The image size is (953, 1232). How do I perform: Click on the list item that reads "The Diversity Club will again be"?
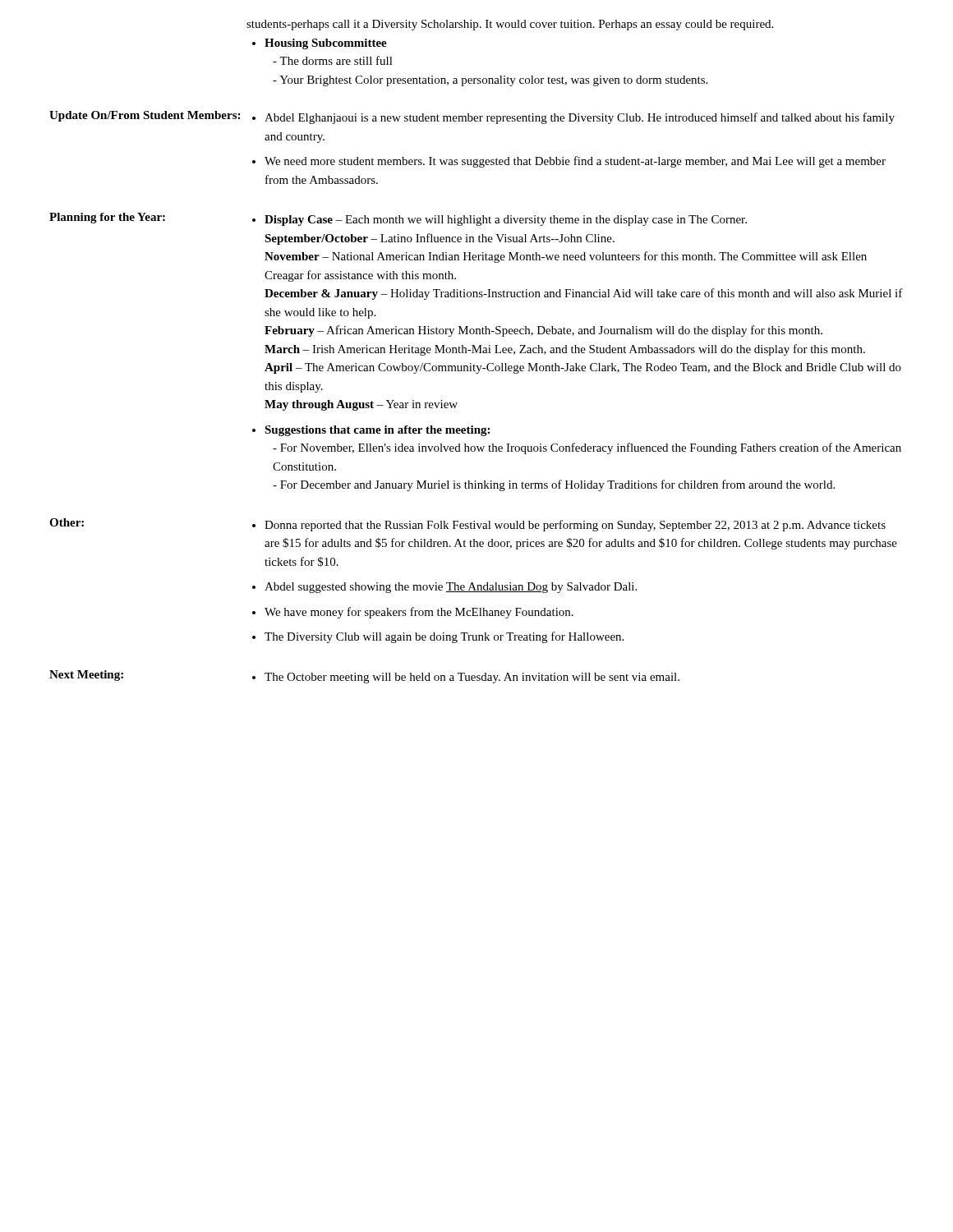click(x=445, y=637)
